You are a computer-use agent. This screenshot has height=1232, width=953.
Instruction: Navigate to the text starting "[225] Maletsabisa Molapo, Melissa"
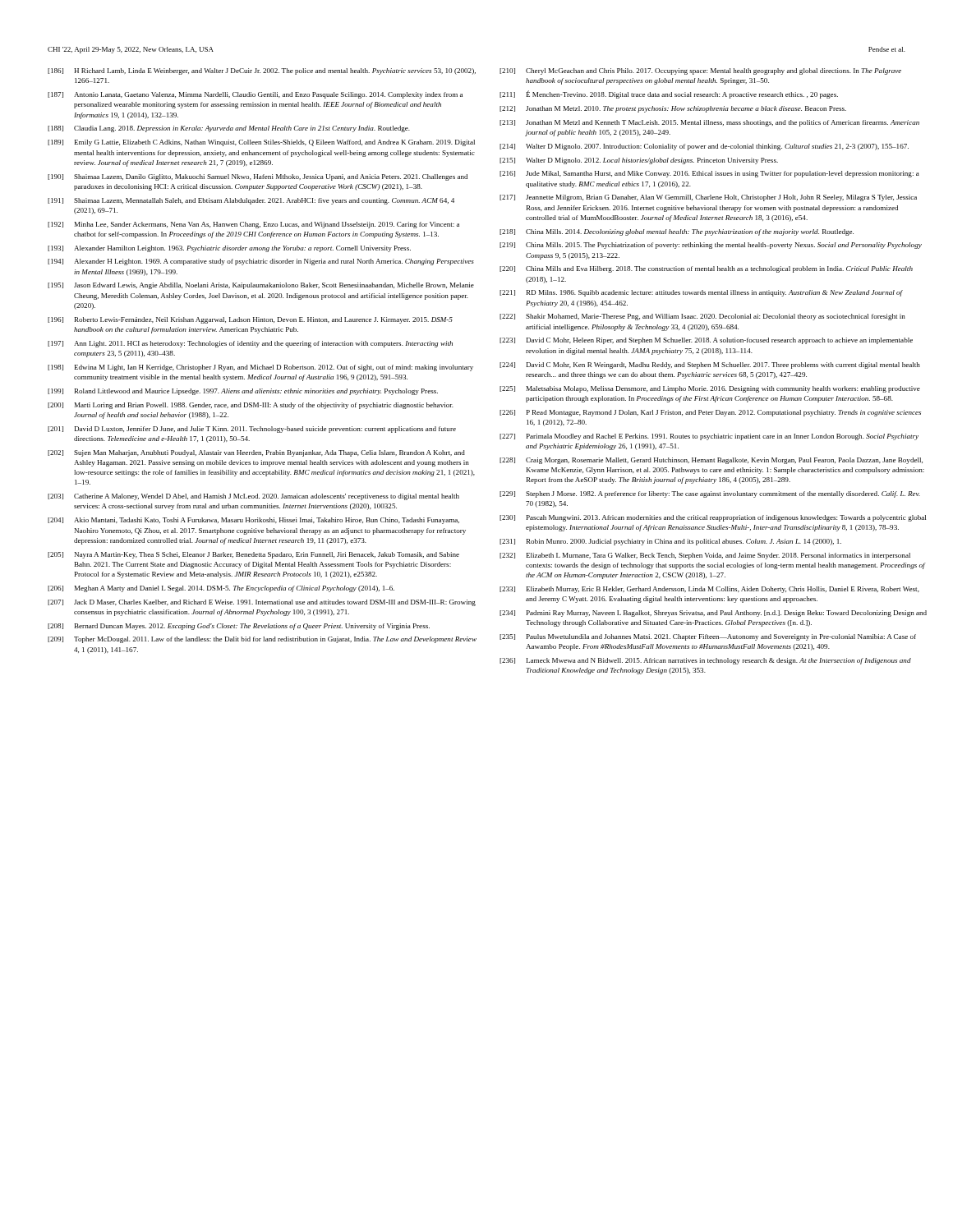coord(714,393)
